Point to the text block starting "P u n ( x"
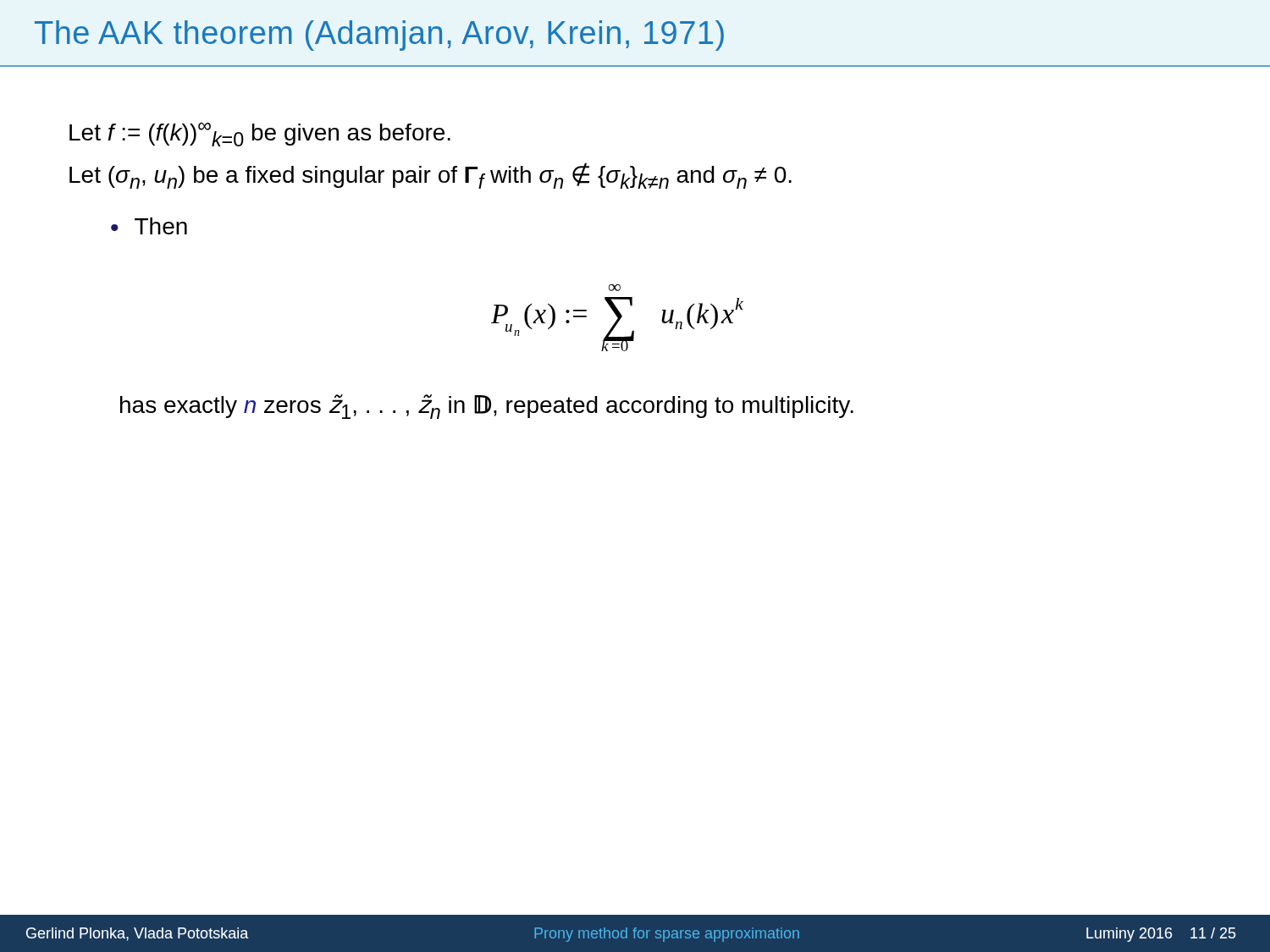1270x952 pixels. (x=635, y=314)
